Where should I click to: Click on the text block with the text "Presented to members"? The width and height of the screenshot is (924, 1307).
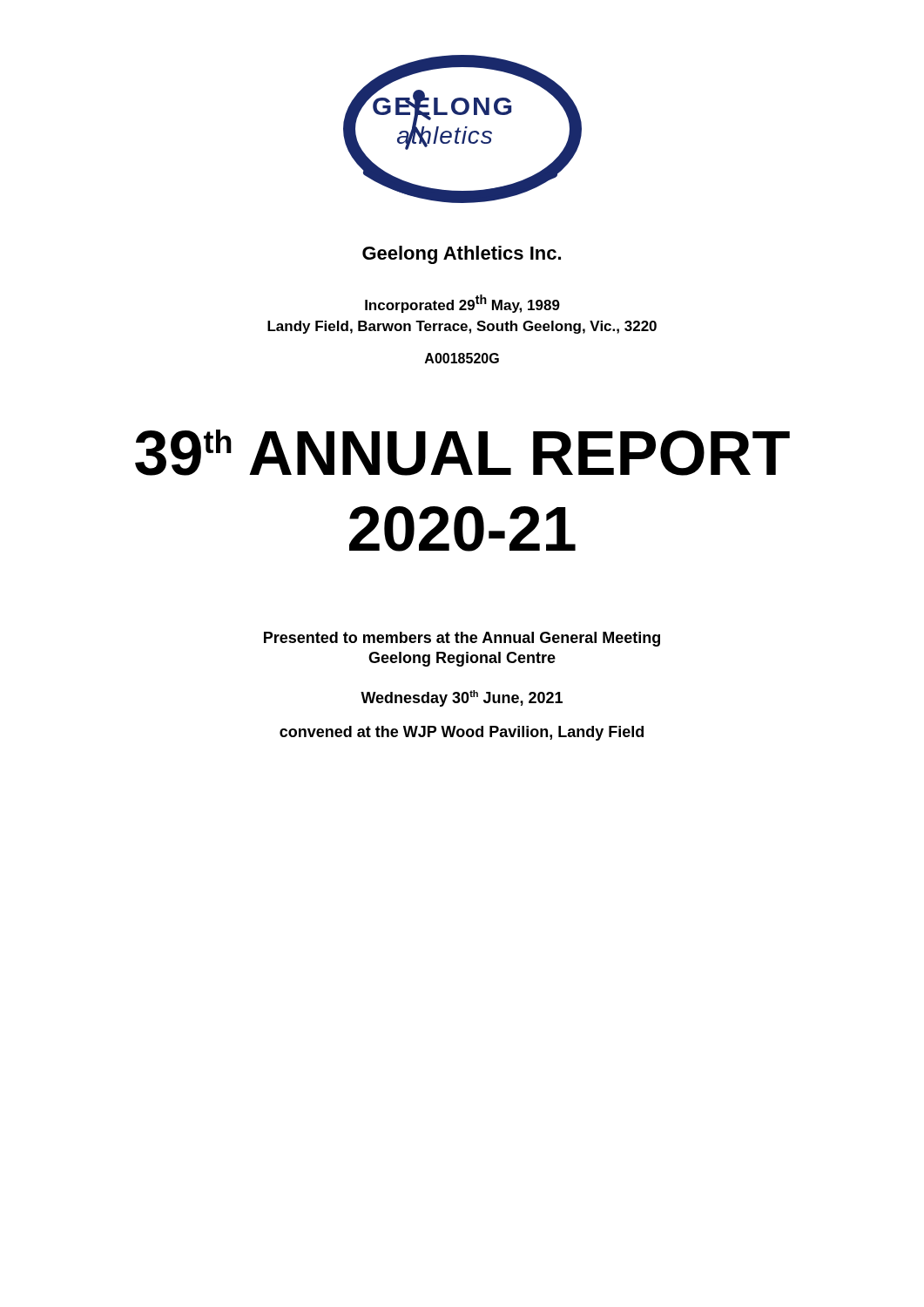point(462,638)
